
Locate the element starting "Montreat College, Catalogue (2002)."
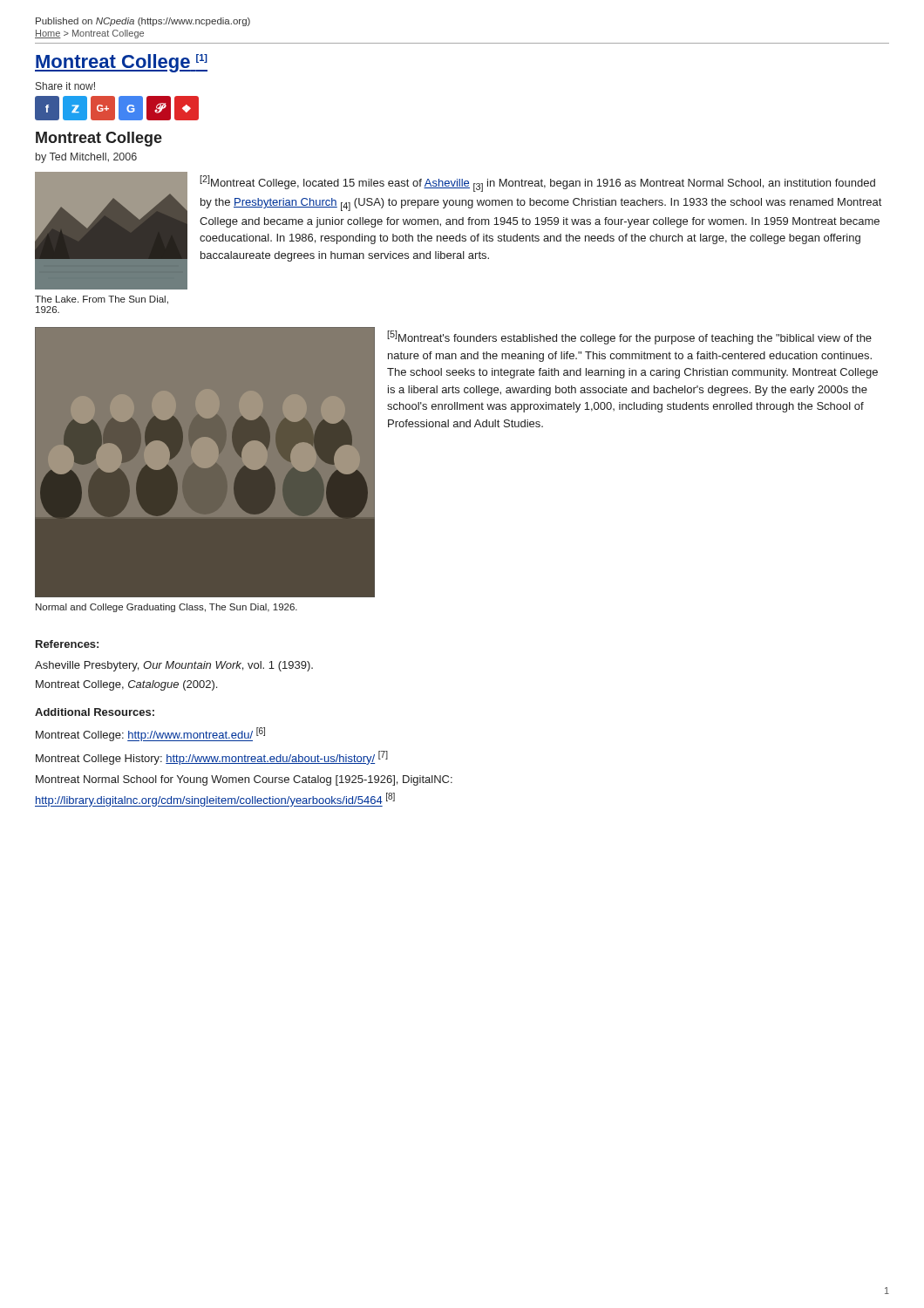click(127, 684)
